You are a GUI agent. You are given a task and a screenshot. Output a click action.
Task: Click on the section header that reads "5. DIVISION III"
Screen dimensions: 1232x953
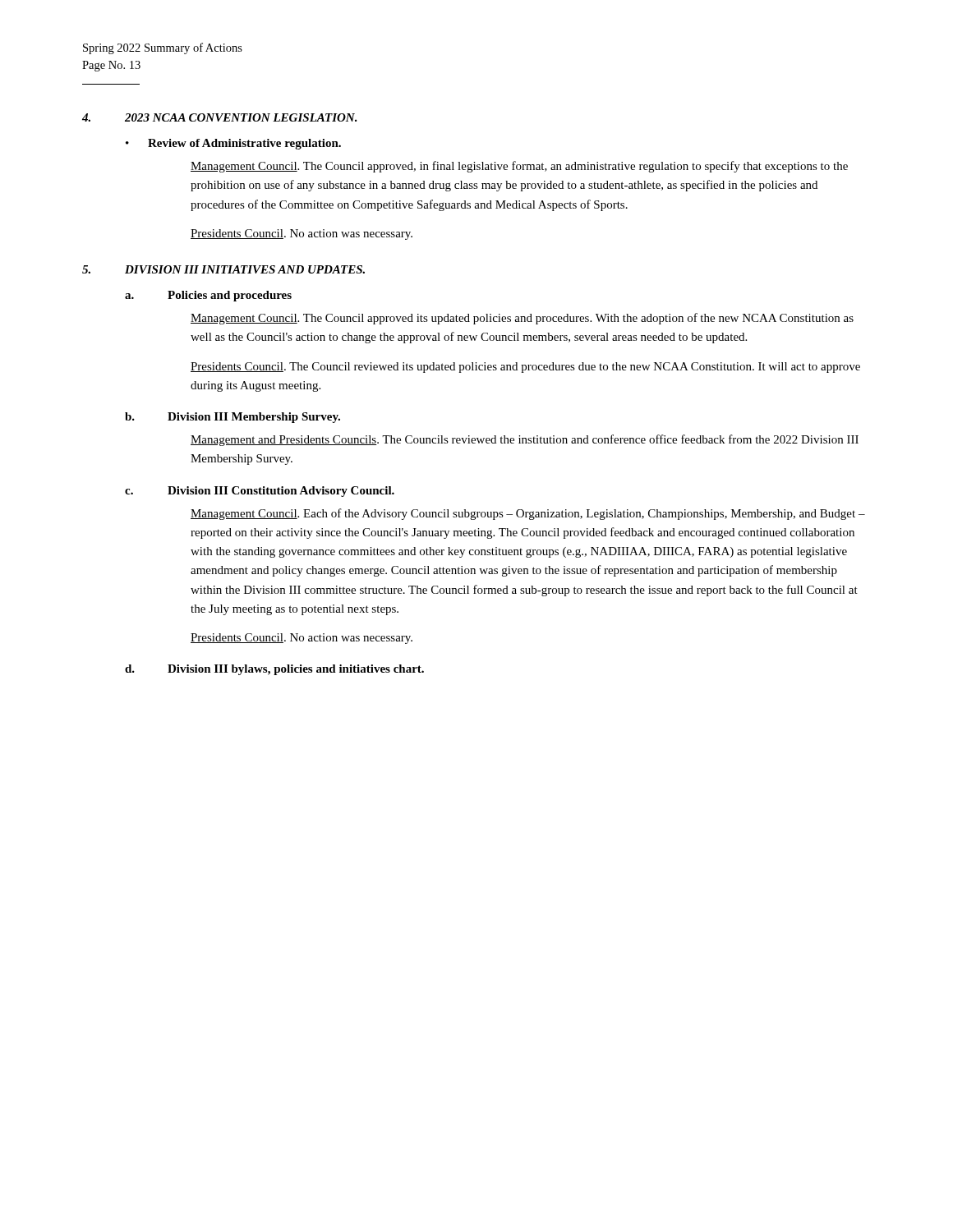point(224,270)
